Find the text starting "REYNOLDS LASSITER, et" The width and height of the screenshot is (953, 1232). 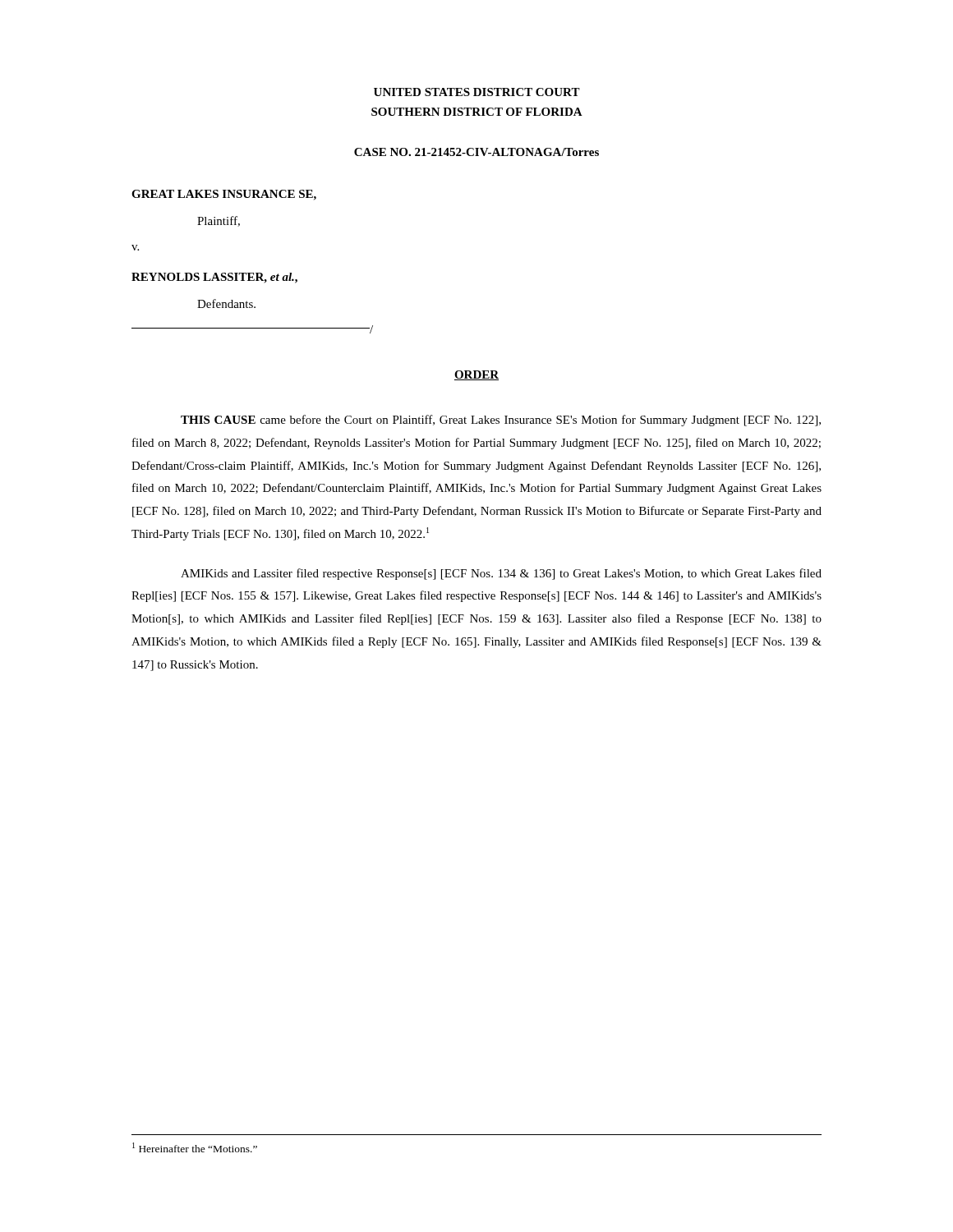(x=215, y=277)
